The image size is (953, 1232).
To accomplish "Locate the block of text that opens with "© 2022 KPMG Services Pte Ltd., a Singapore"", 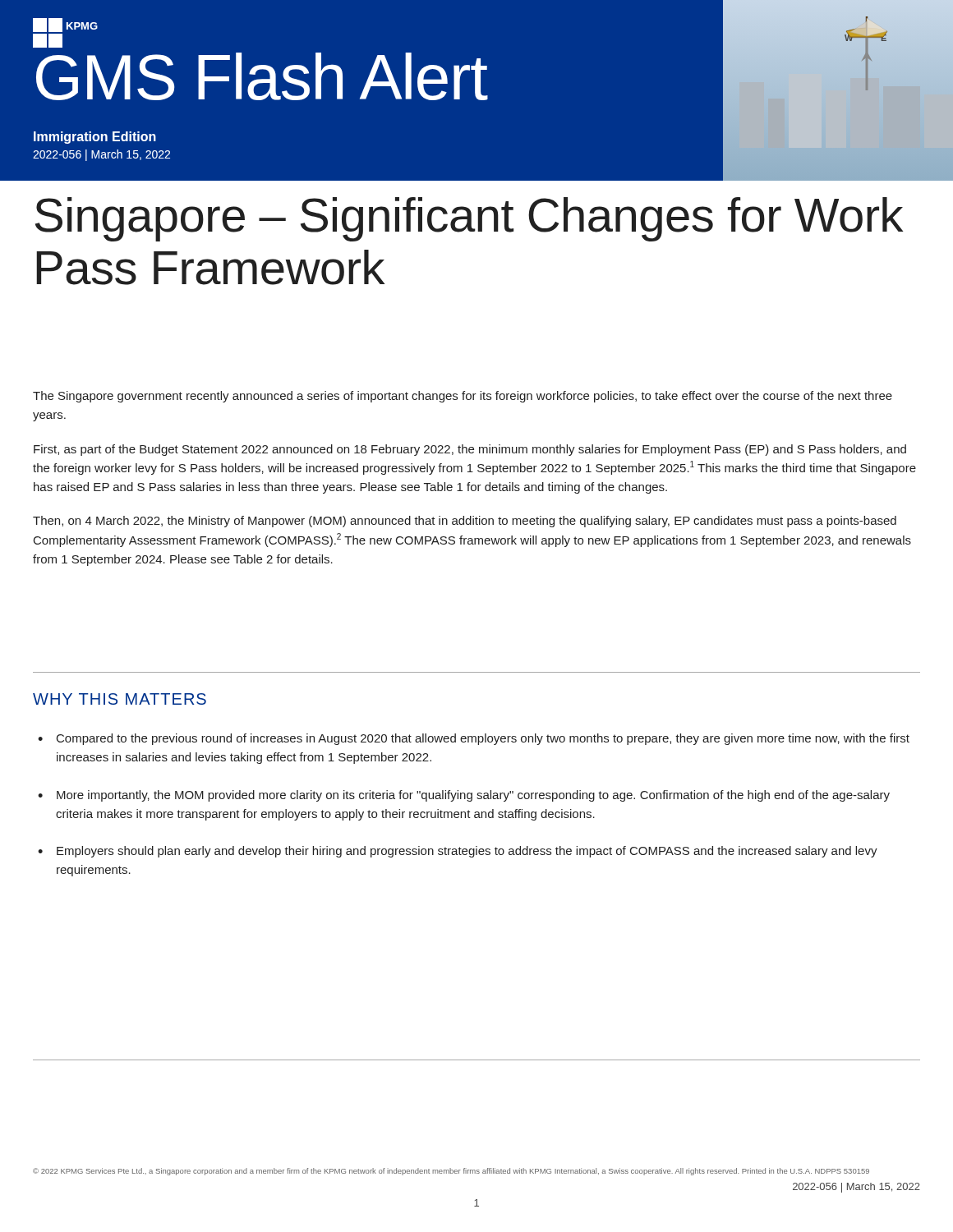I will (x=451, y=1171).
